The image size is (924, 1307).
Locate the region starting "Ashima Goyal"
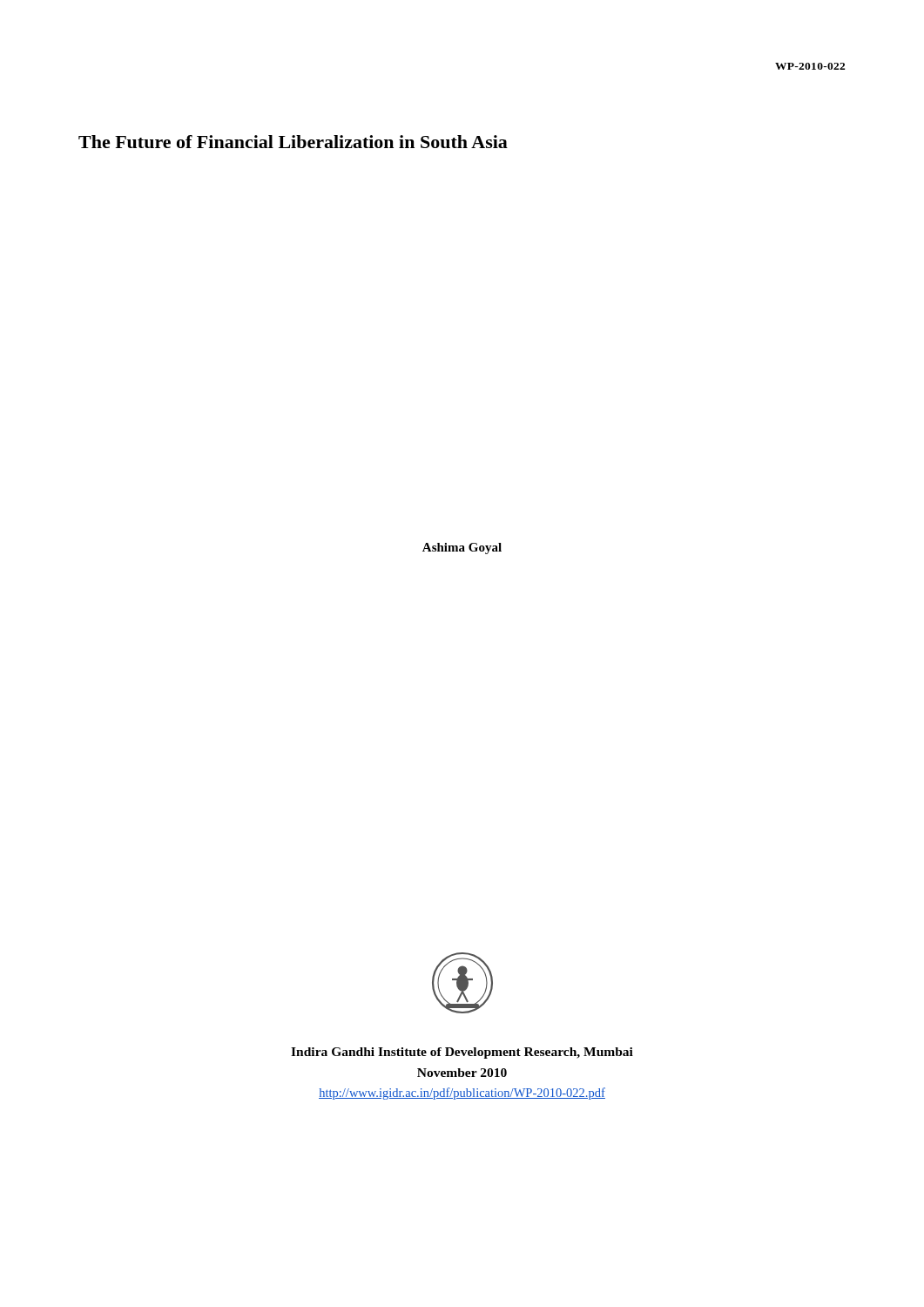pyautogui.click(x=462, y=547)
